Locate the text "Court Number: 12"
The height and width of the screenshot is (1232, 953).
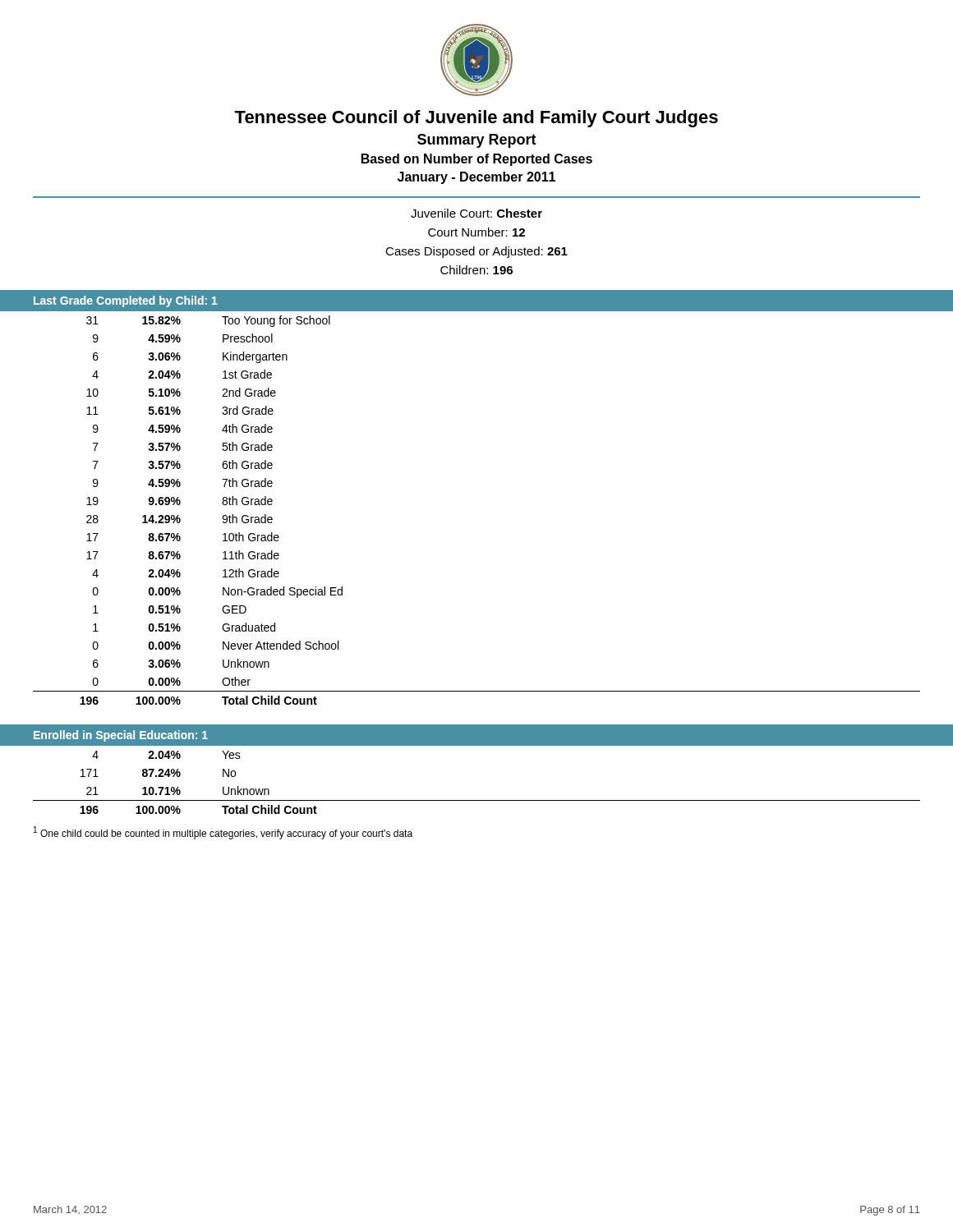coord(476,232)
